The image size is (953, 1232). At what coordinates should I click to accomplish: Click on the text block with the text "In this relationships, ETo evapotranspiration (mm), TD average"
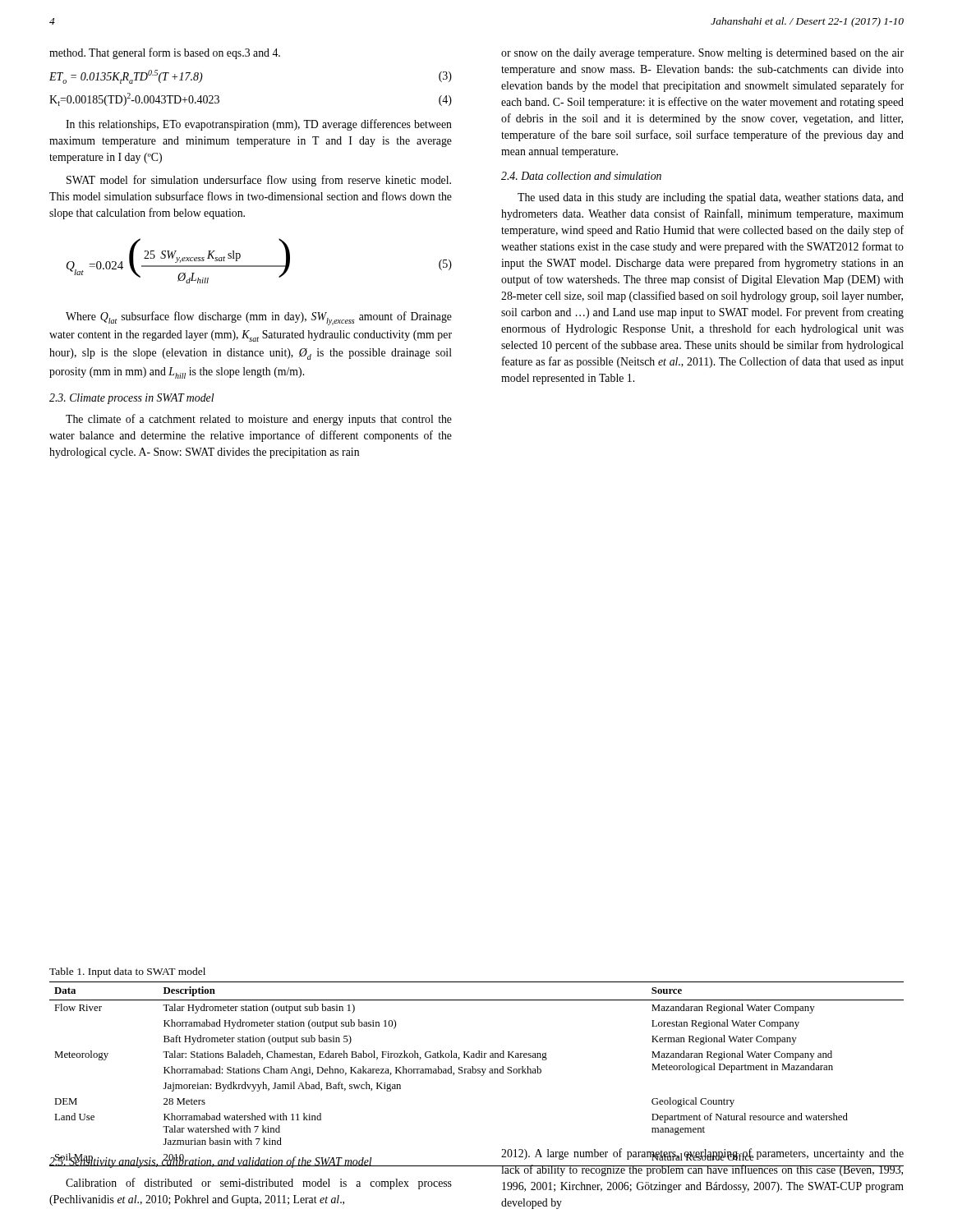pos(251,169)
